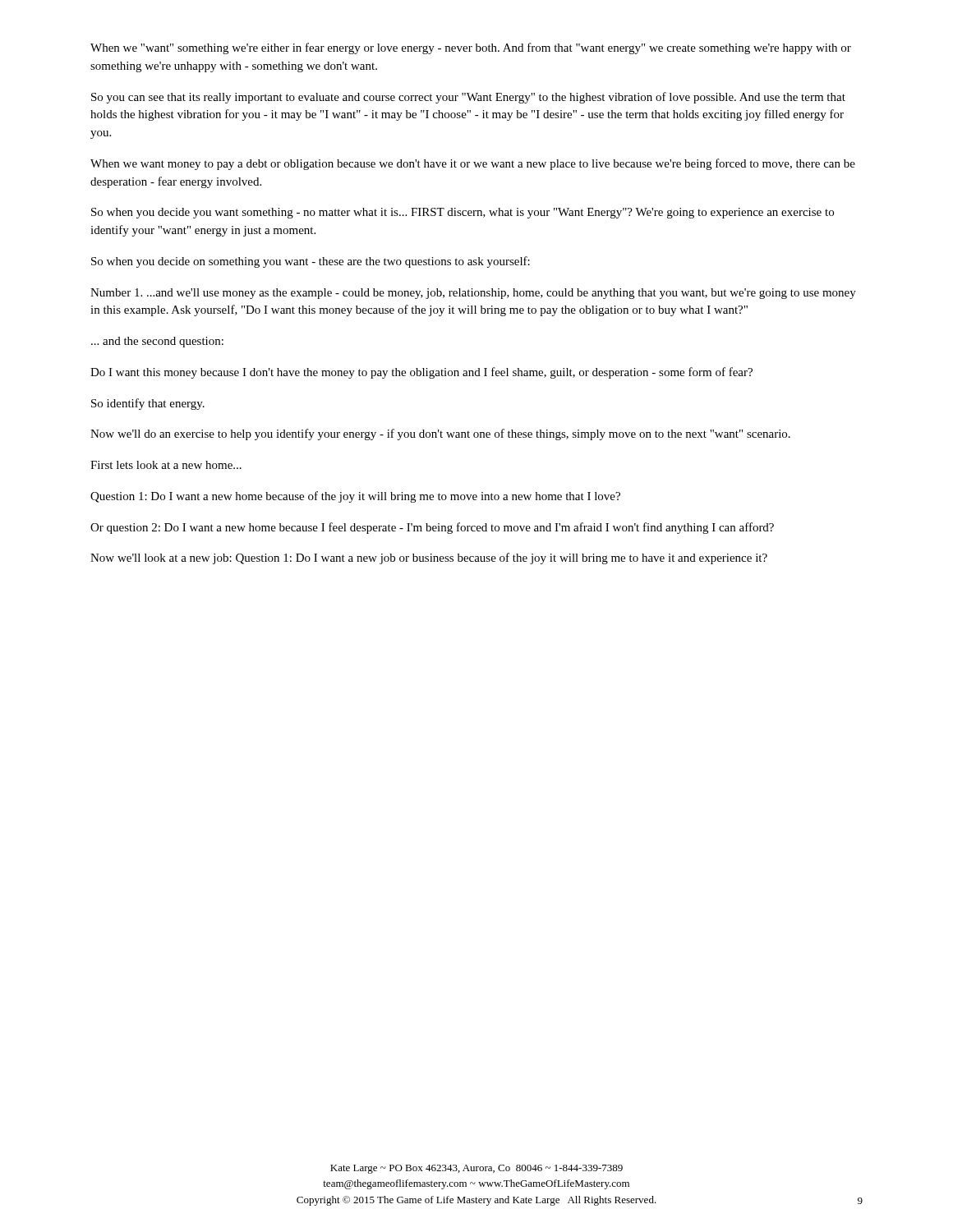
Task: Click on the text block that says "First lets look"
Action: (166, 465)
